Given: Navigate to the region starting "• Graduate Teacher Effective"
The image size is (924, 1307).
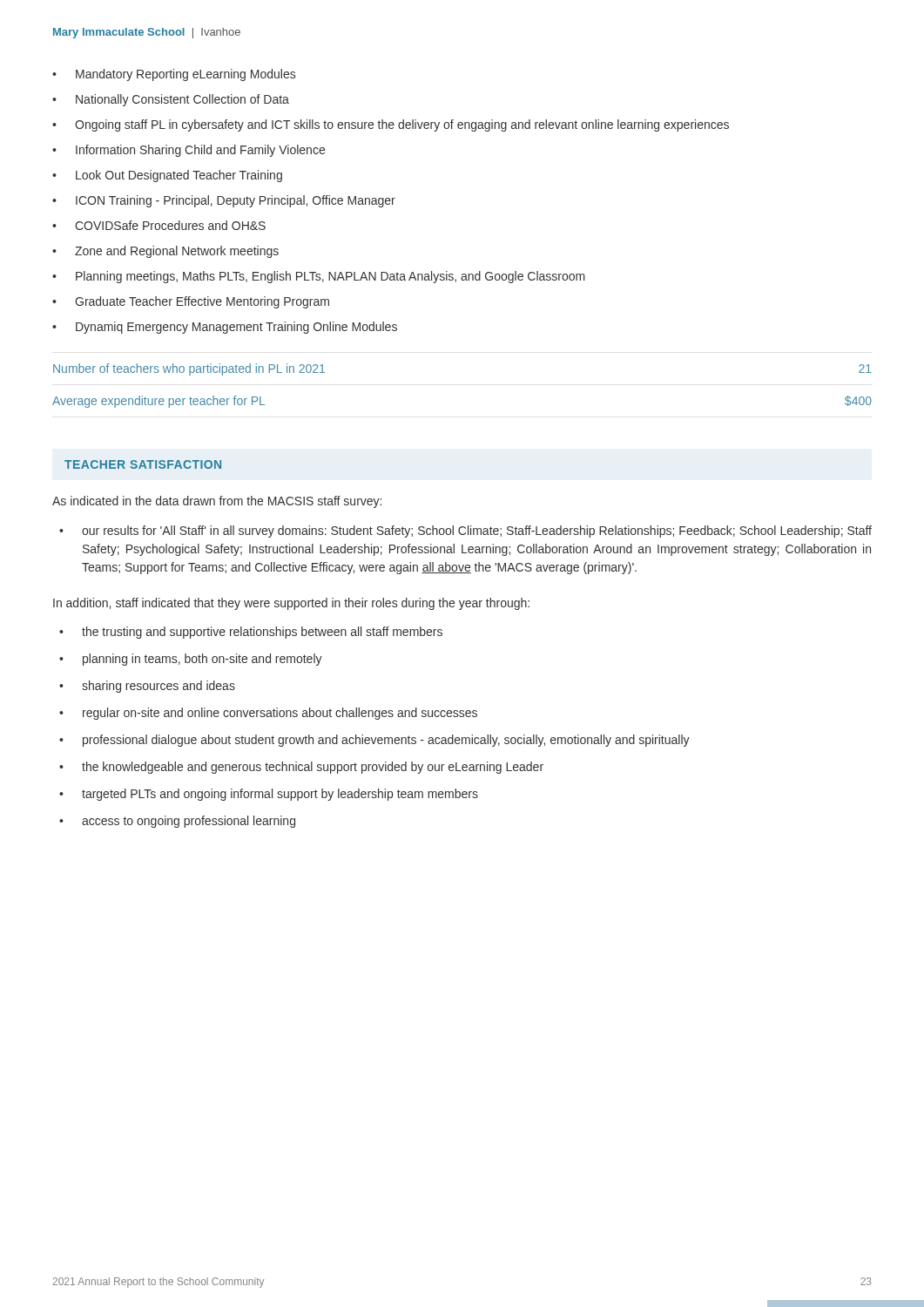Looking at the screenshot, I should 191,302.
